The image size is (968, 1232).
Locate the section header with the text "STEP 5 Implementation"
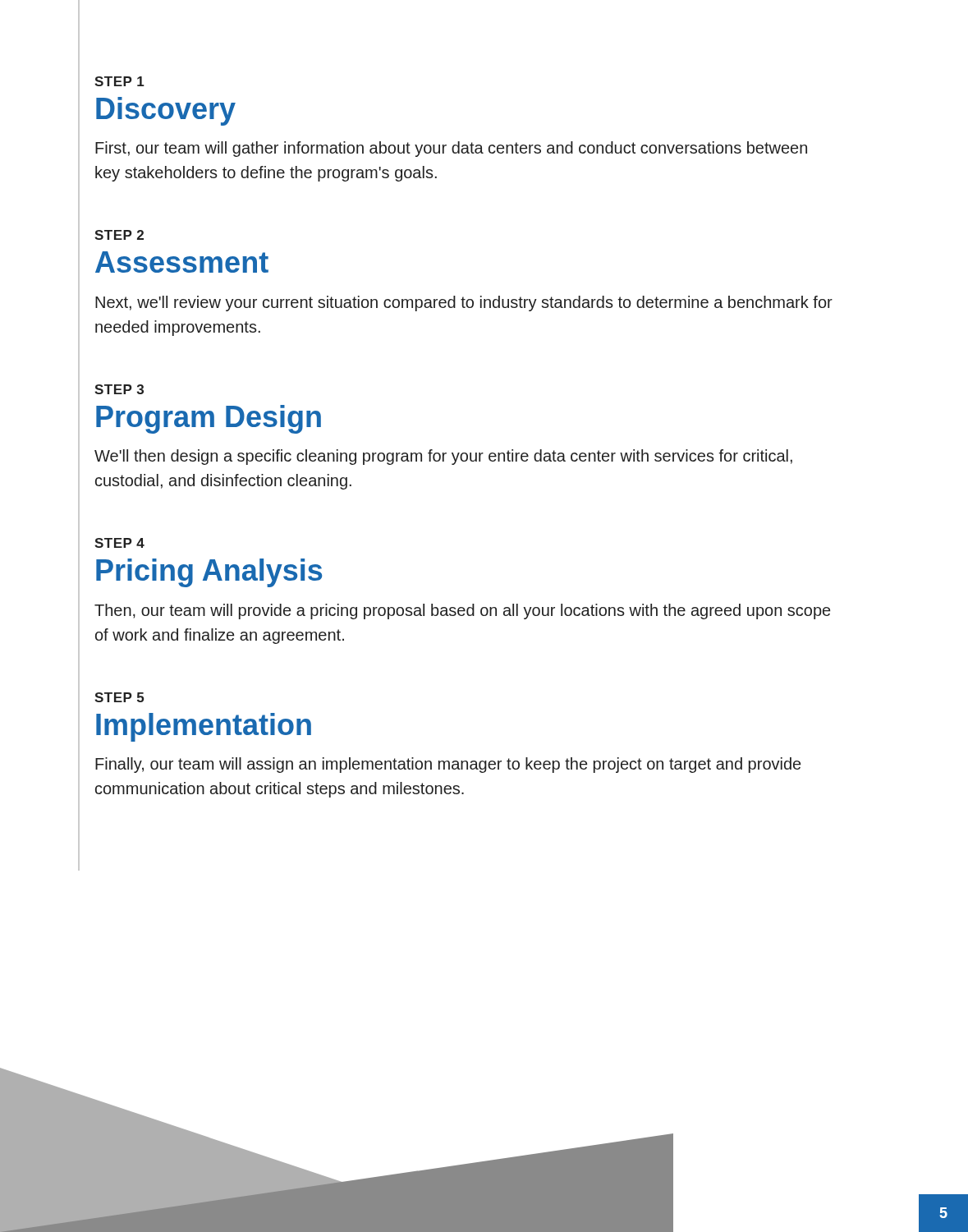(x=119, y=697)
